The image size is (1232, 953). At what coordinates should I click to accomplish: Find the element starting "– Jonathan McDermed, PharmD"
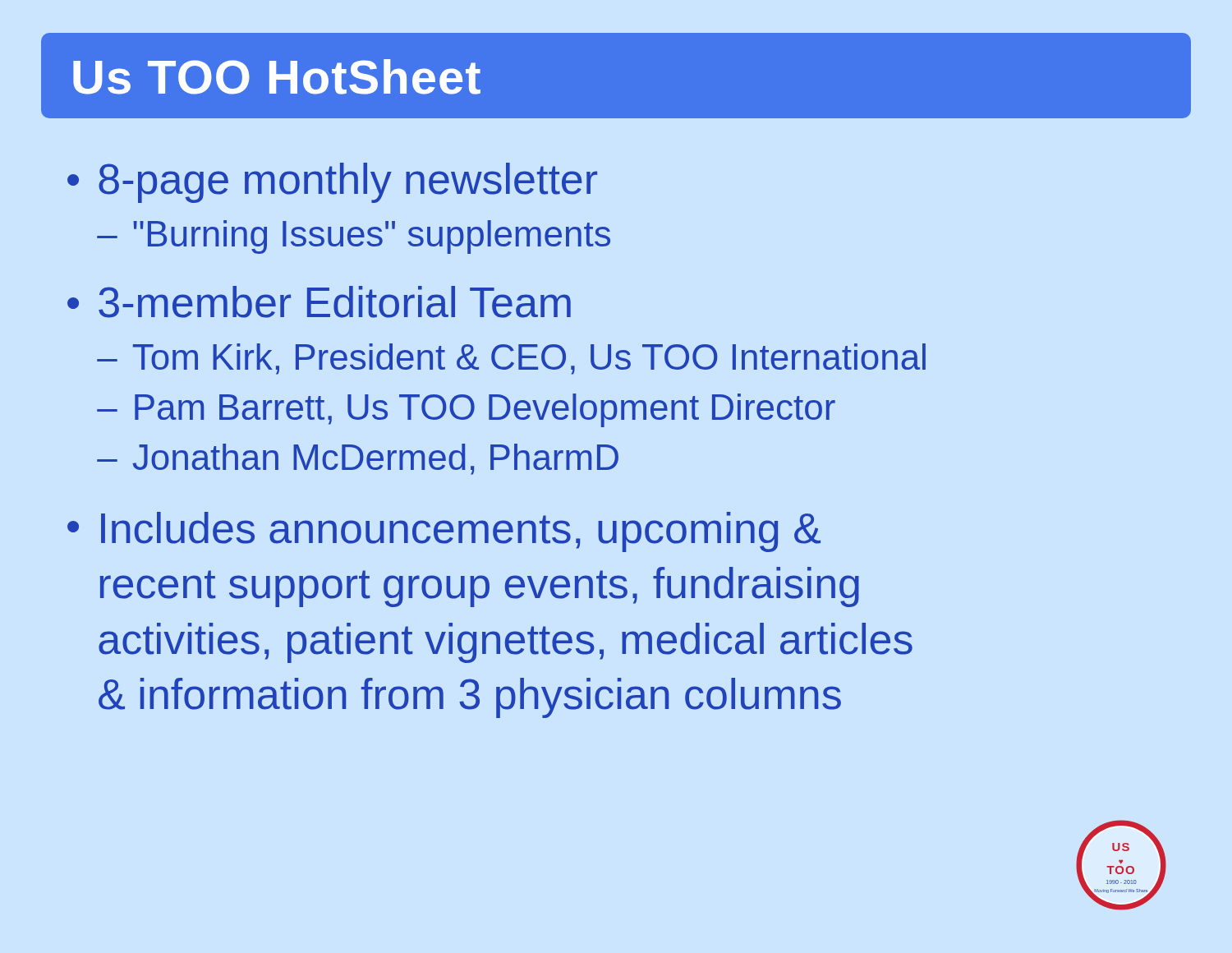click(x=359, y=458)
